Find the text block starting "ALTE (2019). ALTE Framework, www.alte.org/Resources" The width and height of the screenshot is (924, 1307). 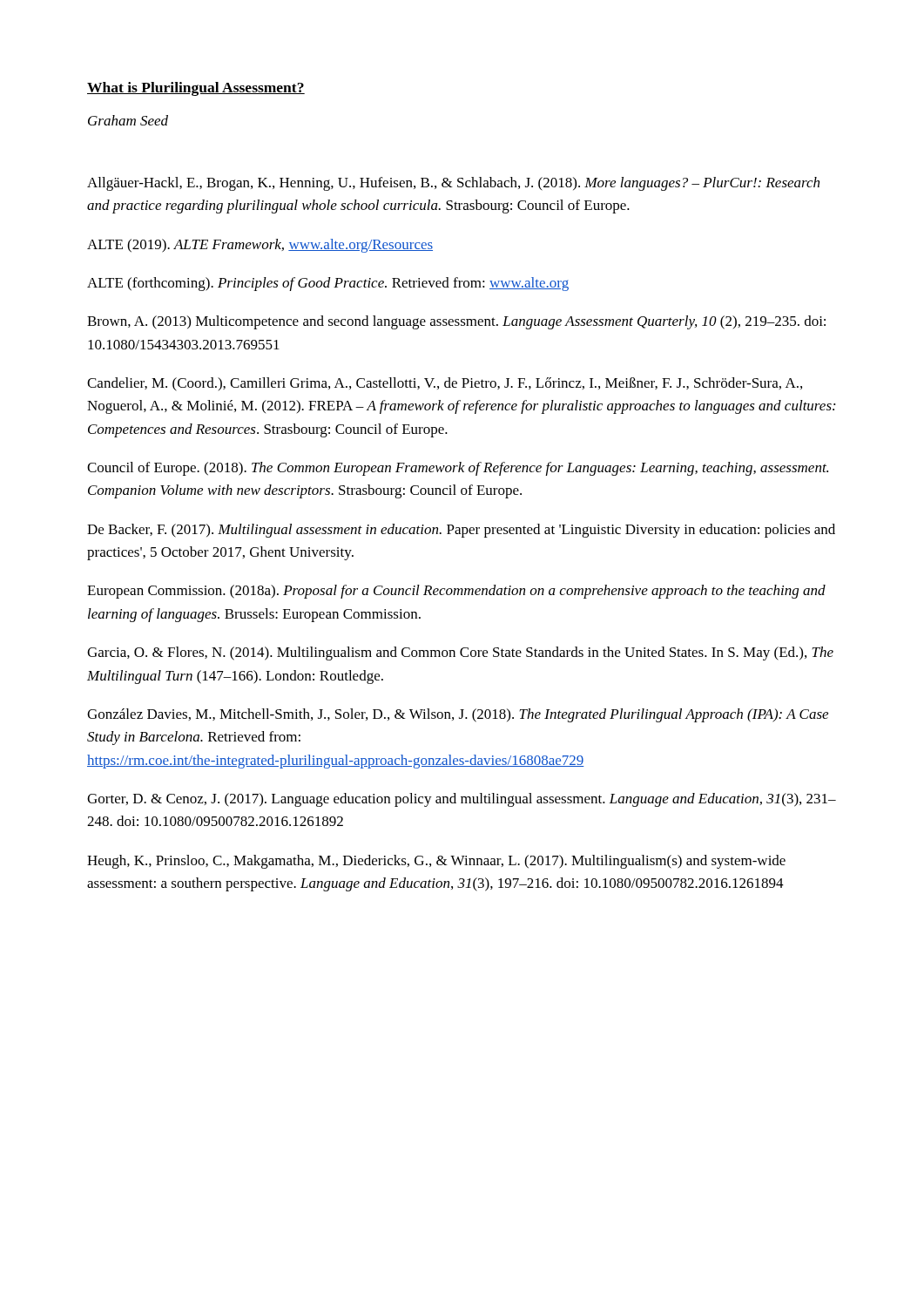coord(260,244)
